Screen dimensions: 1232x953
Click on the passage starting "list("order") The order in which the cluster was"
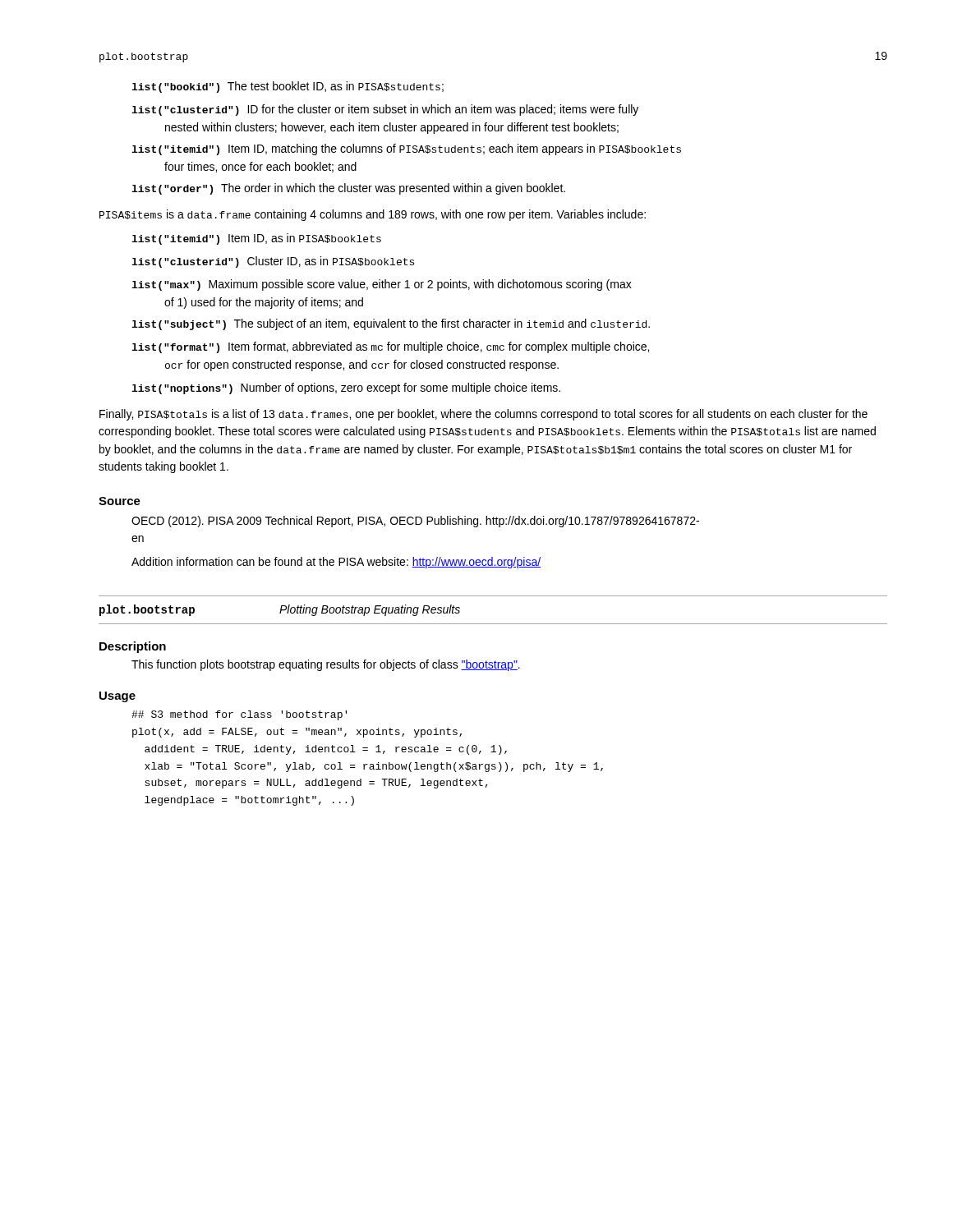349,189
